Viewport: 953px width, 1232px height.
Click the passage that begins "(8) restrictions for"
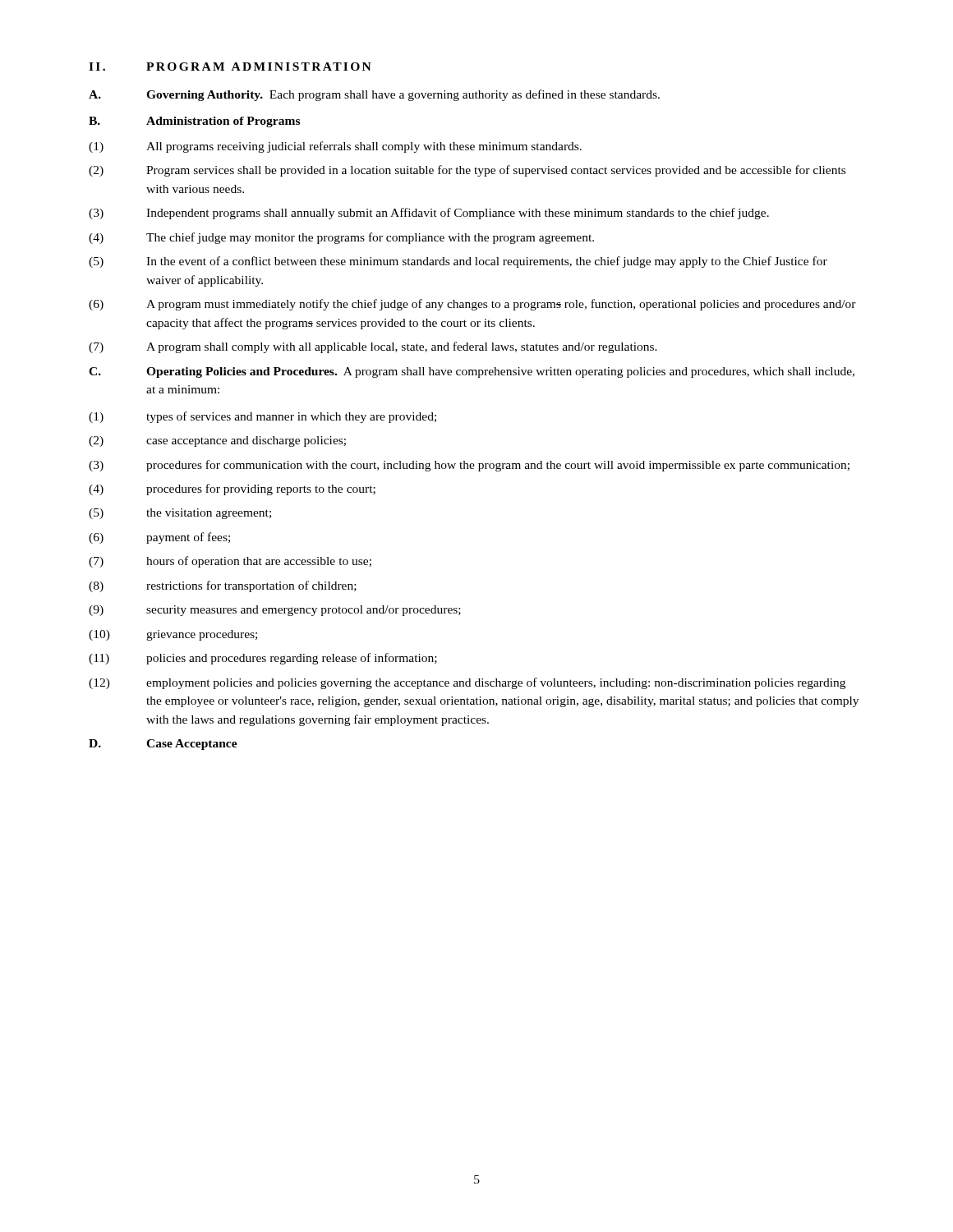click(223, 586)
